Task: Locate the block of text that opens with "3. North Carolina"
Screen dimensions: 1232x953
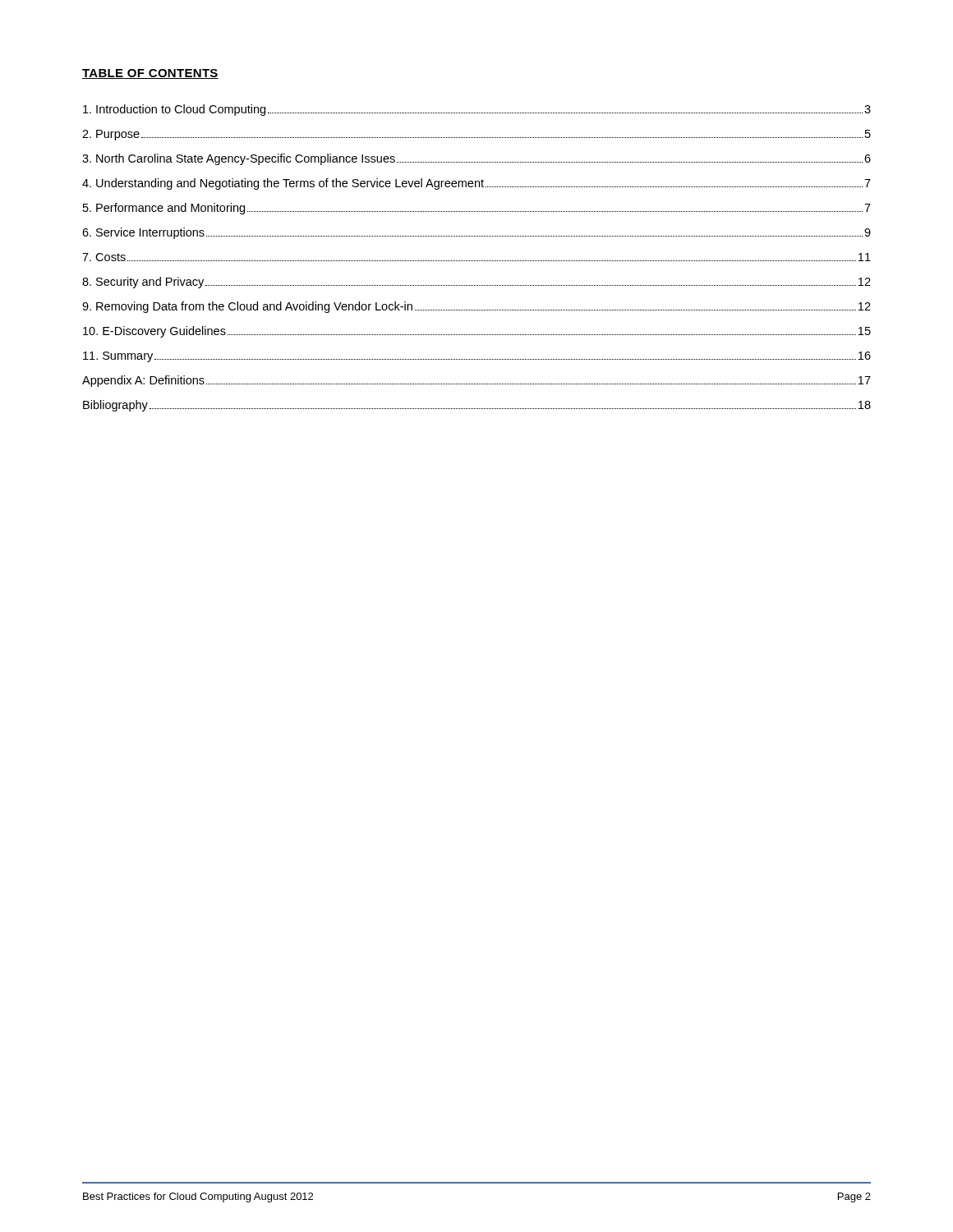Action: pyautogui.click(x=476, y=158)
